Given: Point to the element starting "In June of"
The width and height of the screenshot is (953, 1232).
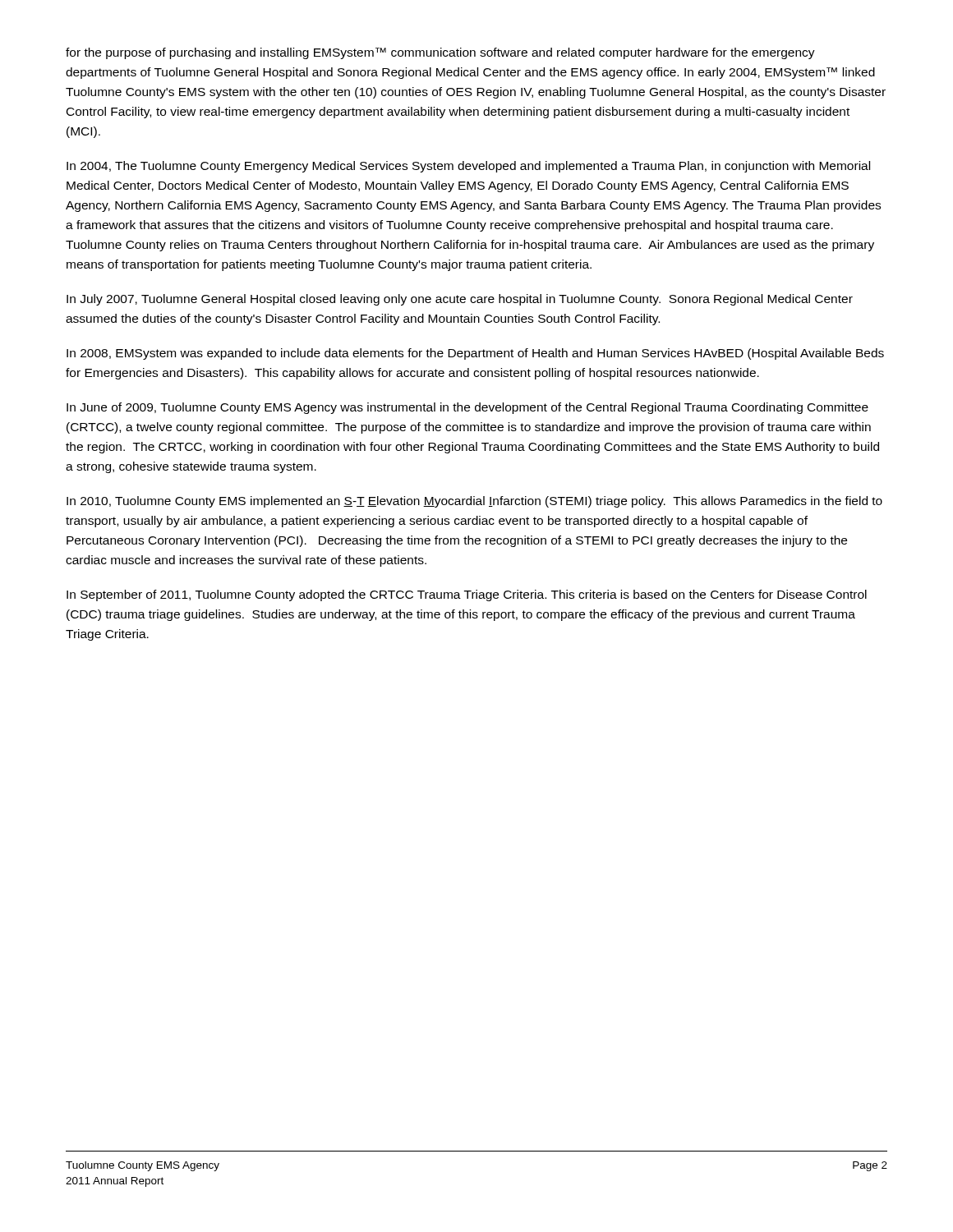Looking at the screenshot, I should point(473,437).
